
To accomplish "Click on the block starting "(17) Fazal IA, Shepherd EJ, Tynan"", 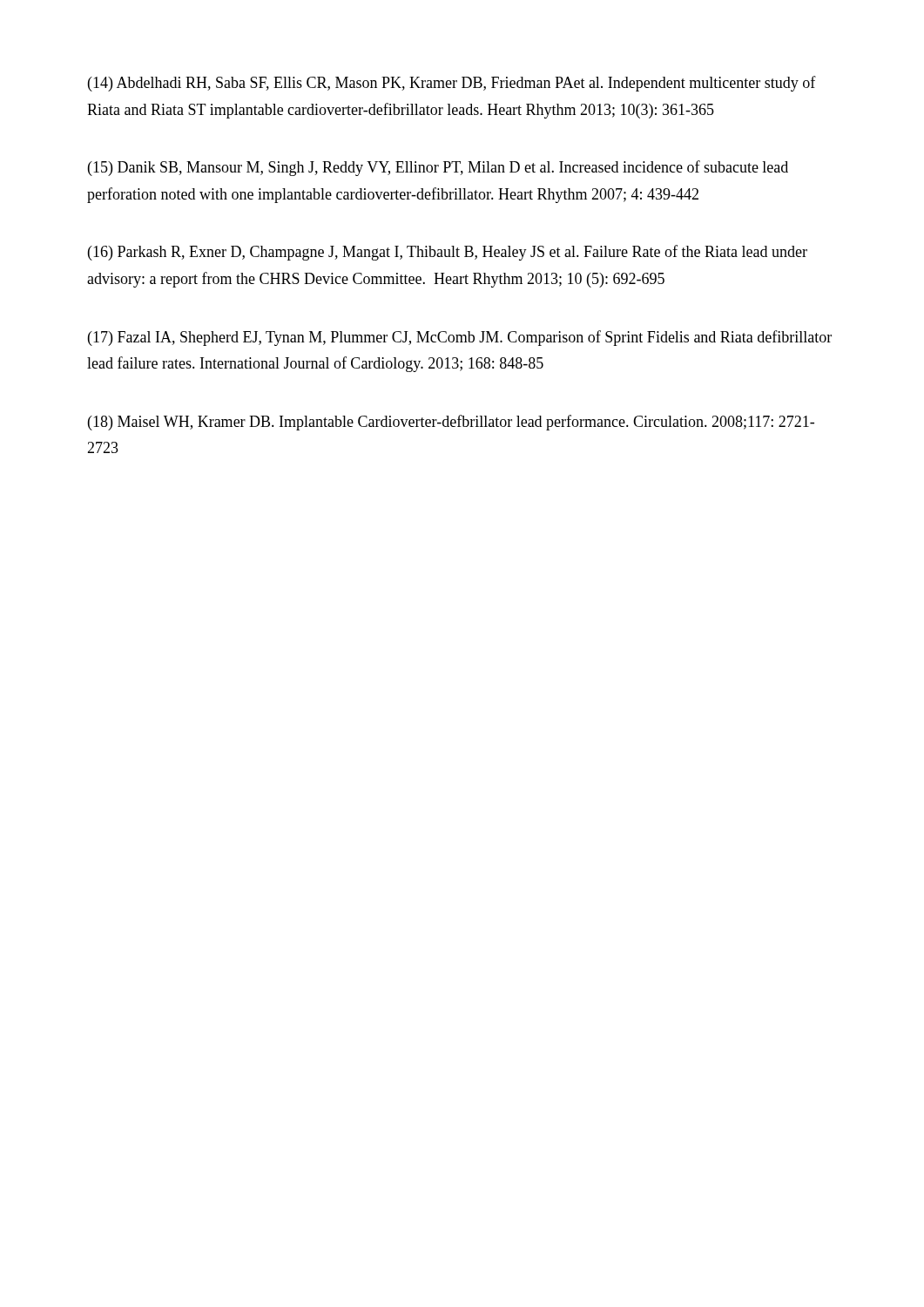I will [460, 350].
